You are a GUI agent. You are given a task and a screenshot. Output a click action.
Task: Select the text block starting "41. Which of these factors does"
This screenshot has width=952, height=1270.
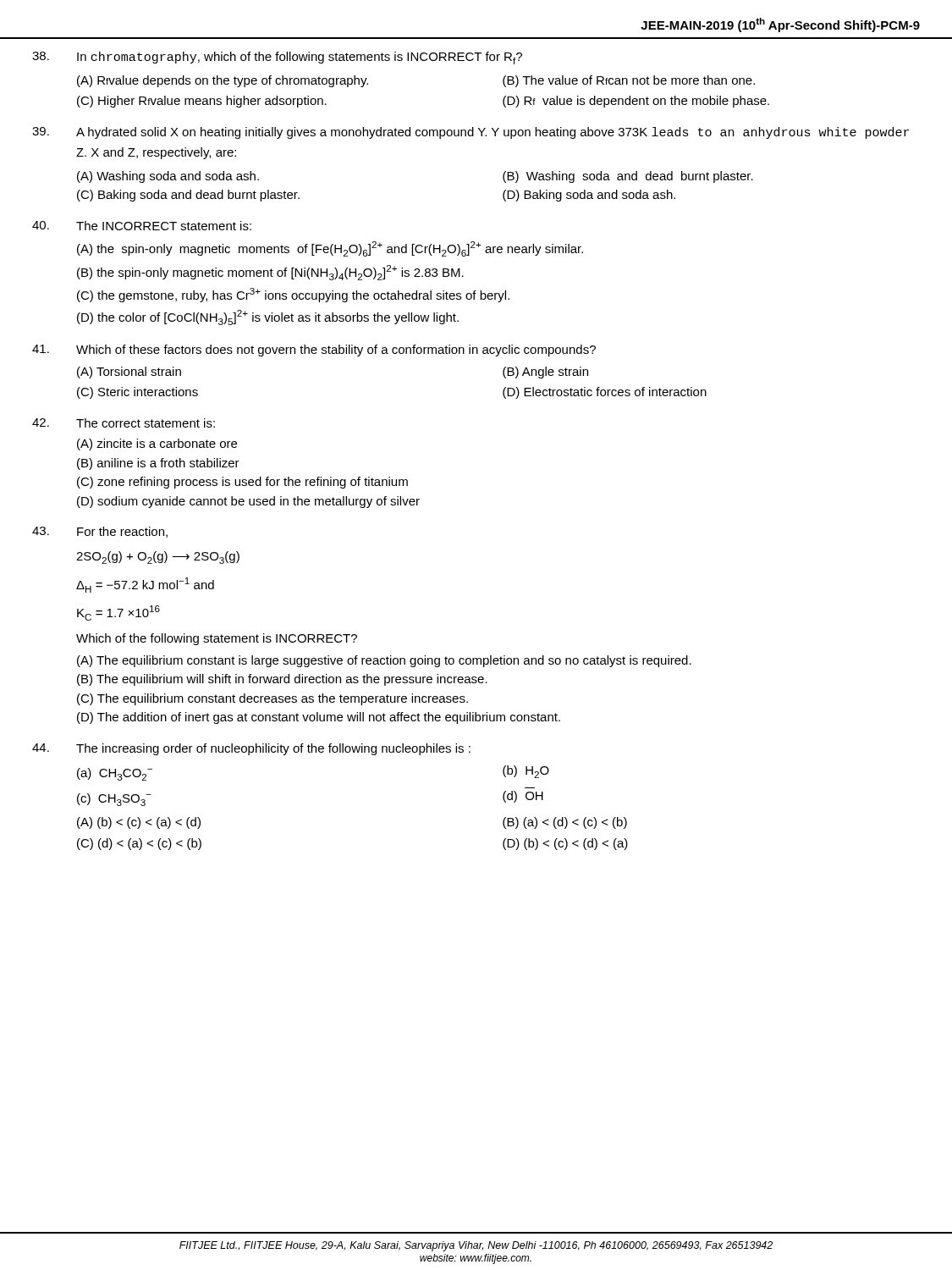click(x=314, y=351)
